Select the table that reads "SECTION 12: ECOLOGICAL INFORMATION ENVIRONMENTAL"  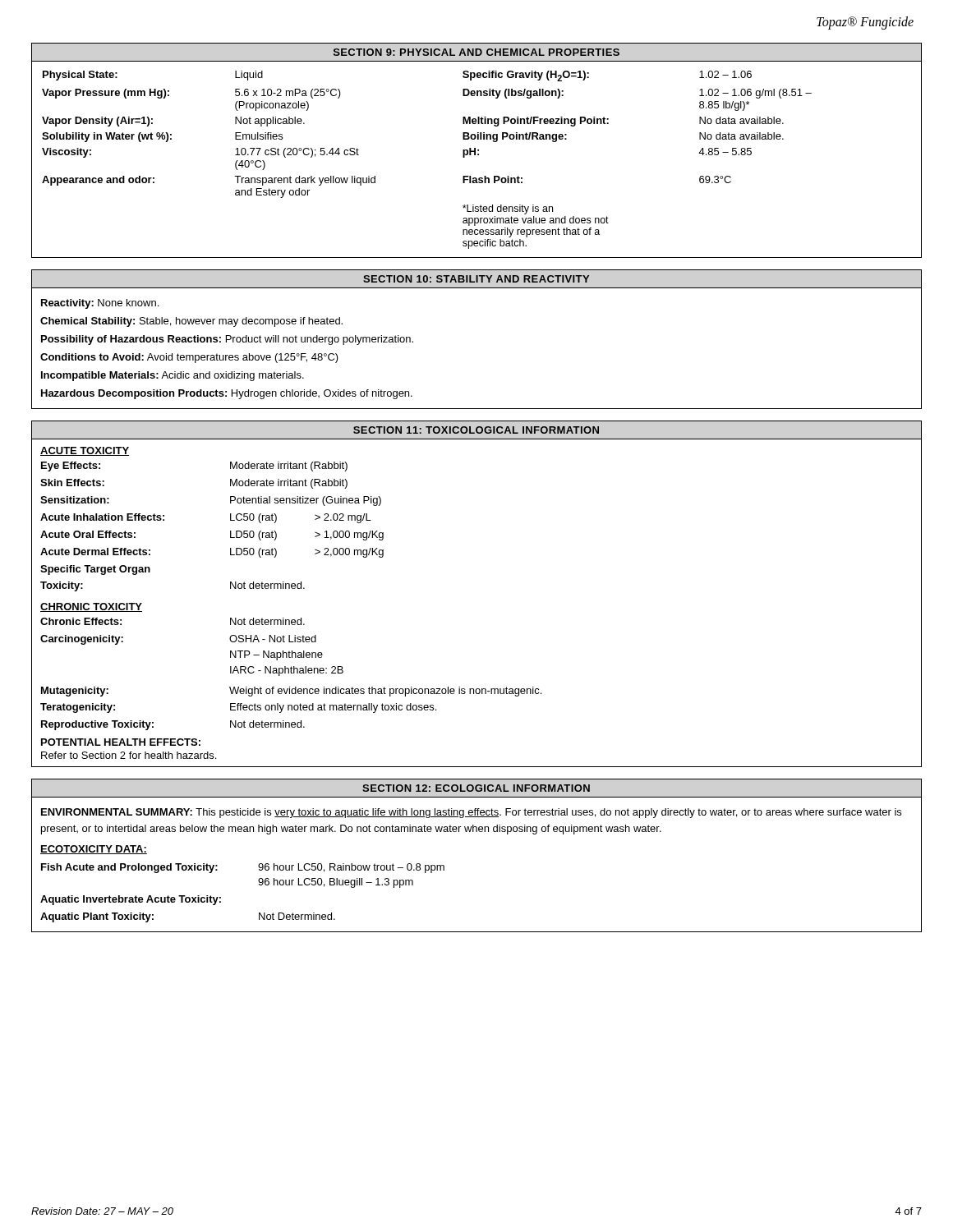(x=476, y=855)
